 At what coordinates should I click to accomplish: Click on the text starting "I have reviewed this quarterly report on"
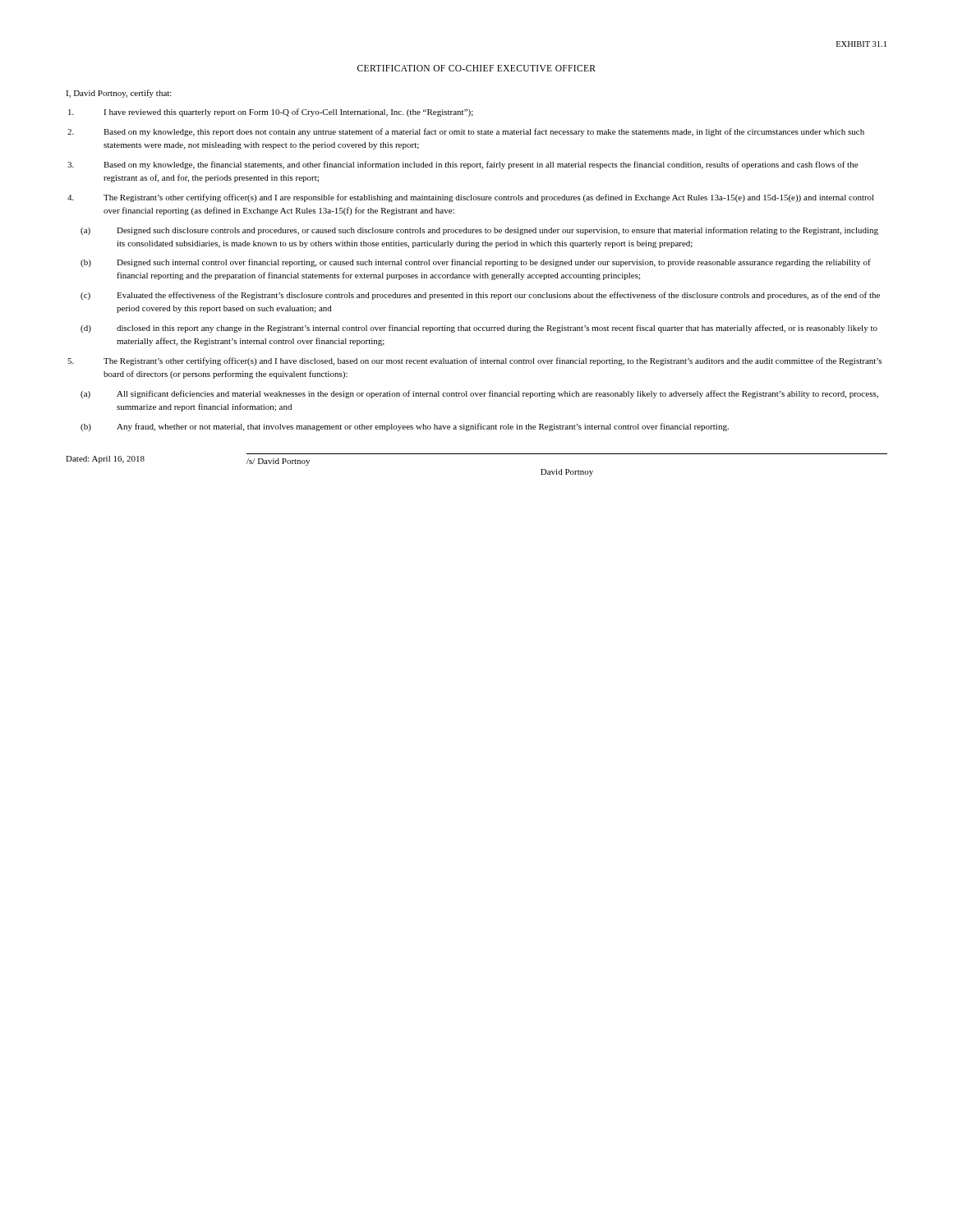(x=476, y=112)
